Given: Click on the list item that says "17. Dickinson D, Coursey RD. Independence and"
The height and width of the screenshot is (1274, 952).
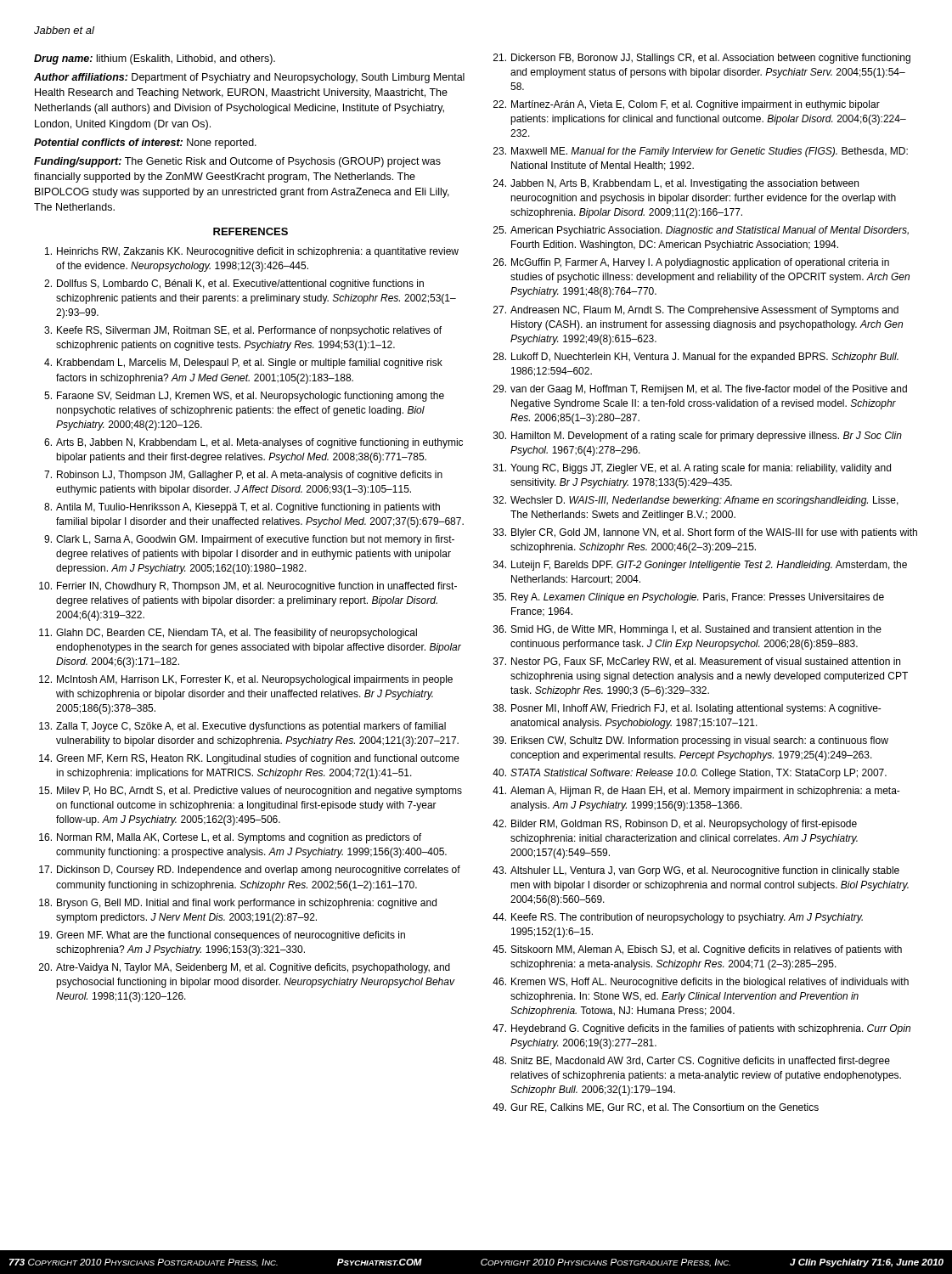Looking at the screenshot, I should pyautogui.click(x=251, y=878).
